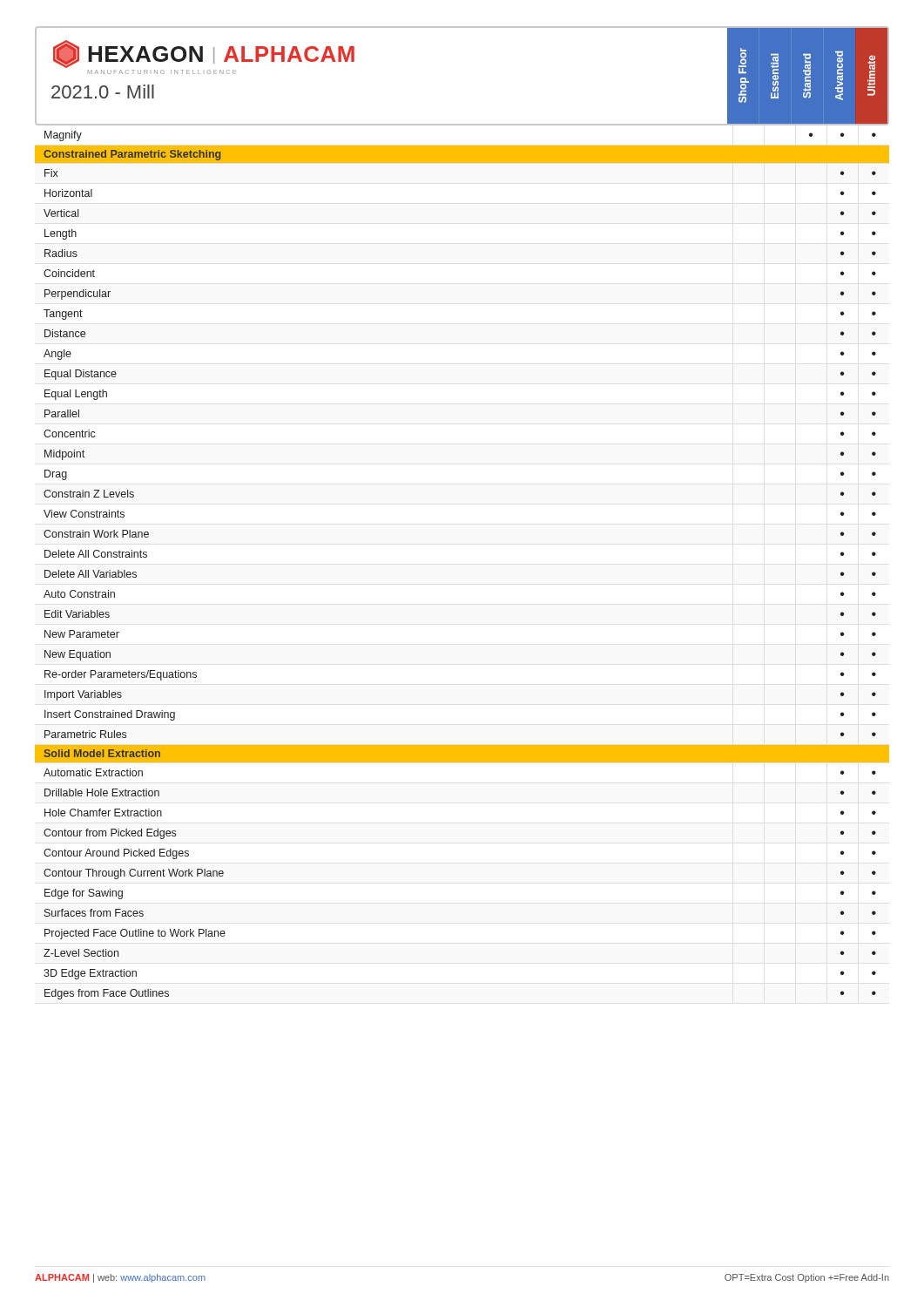Click on the table containing "New Parameter"
This screenshot has width=924, height=1307.
point(462,565)
